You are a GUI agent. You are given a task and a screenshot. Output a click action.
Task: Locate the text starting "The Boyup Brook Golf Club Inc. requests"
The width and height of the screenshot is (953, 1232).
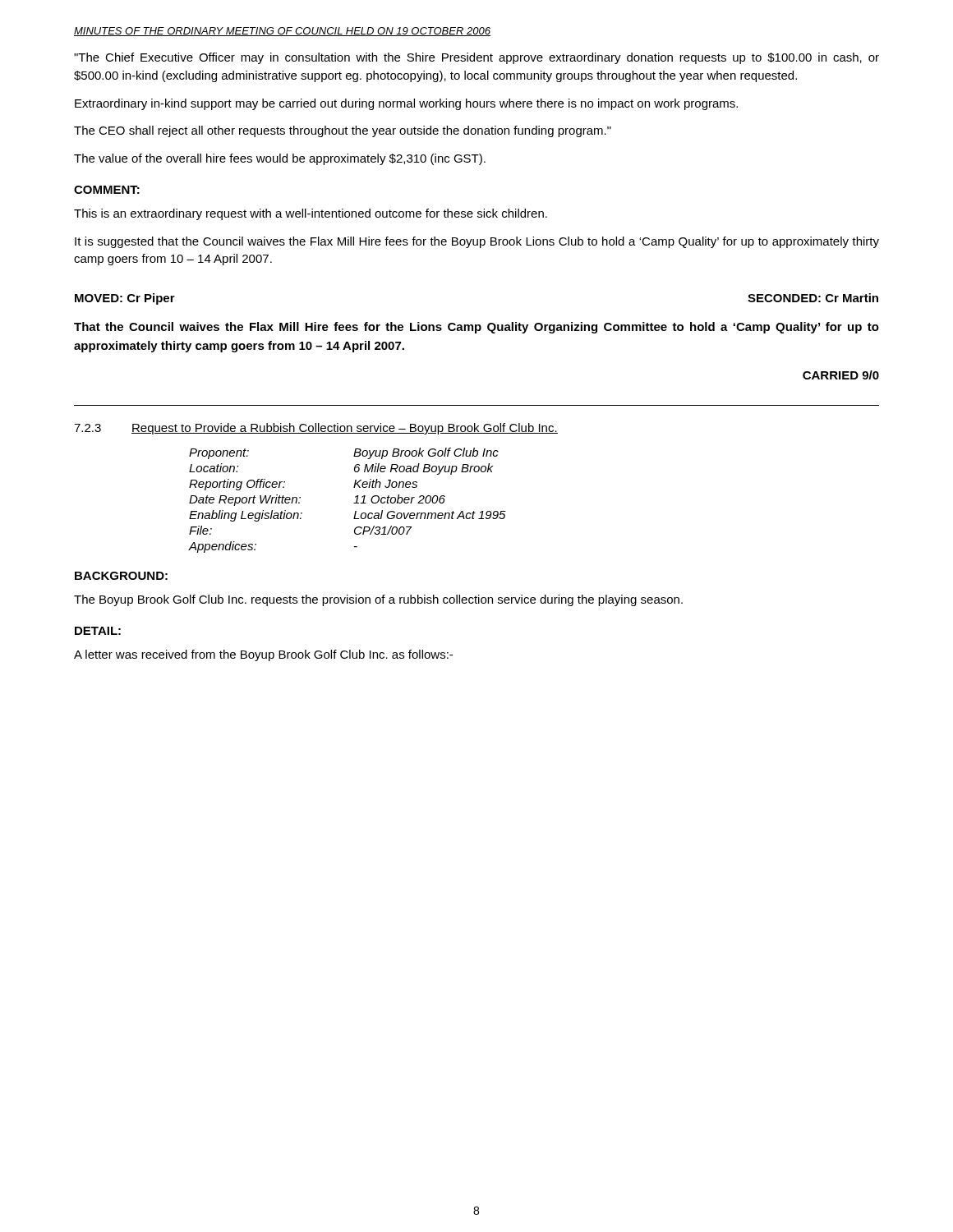(476, 599)
